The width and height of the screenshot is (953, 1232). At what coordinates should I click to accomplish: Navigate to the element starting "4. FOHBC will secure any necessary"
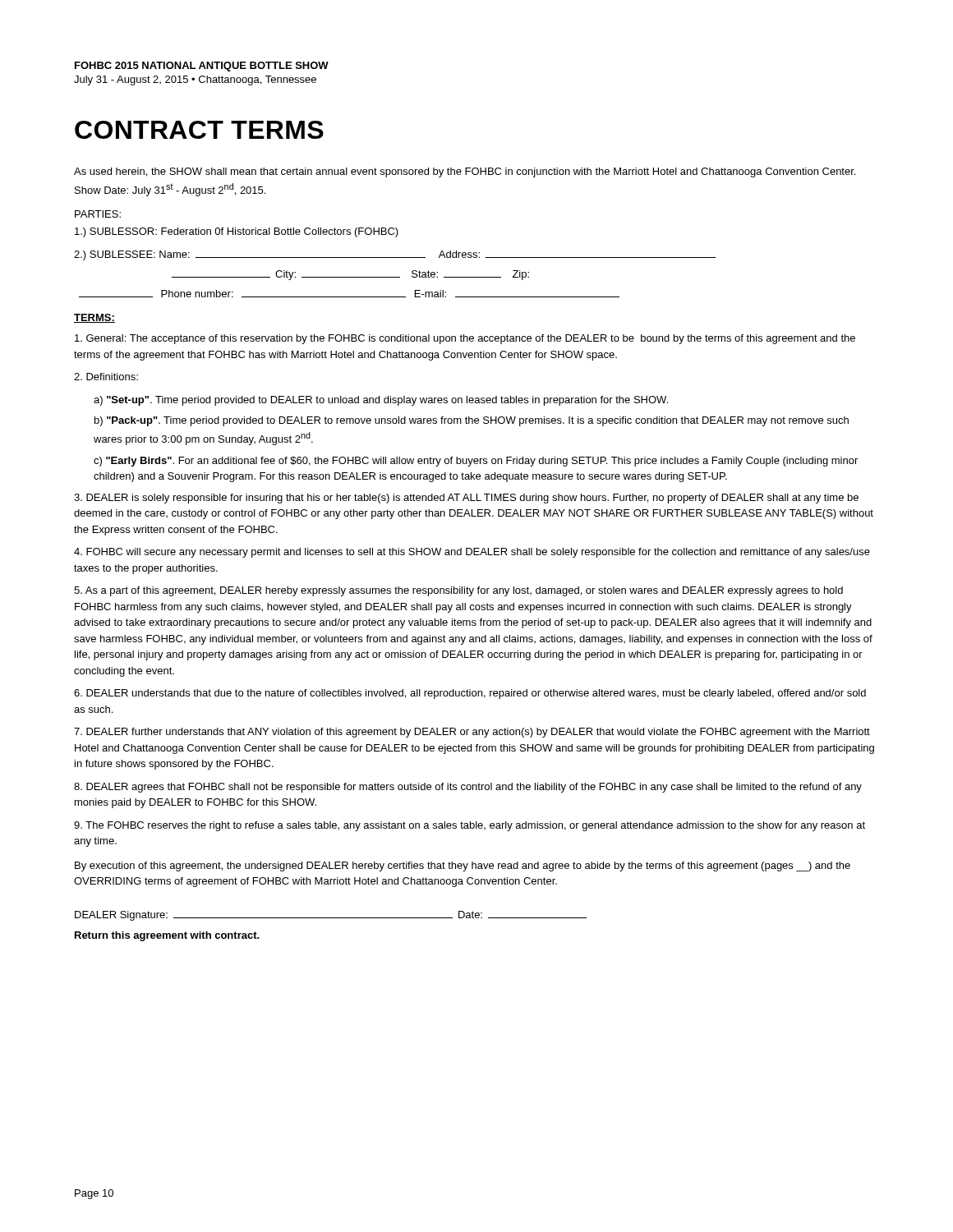[472, 560]
